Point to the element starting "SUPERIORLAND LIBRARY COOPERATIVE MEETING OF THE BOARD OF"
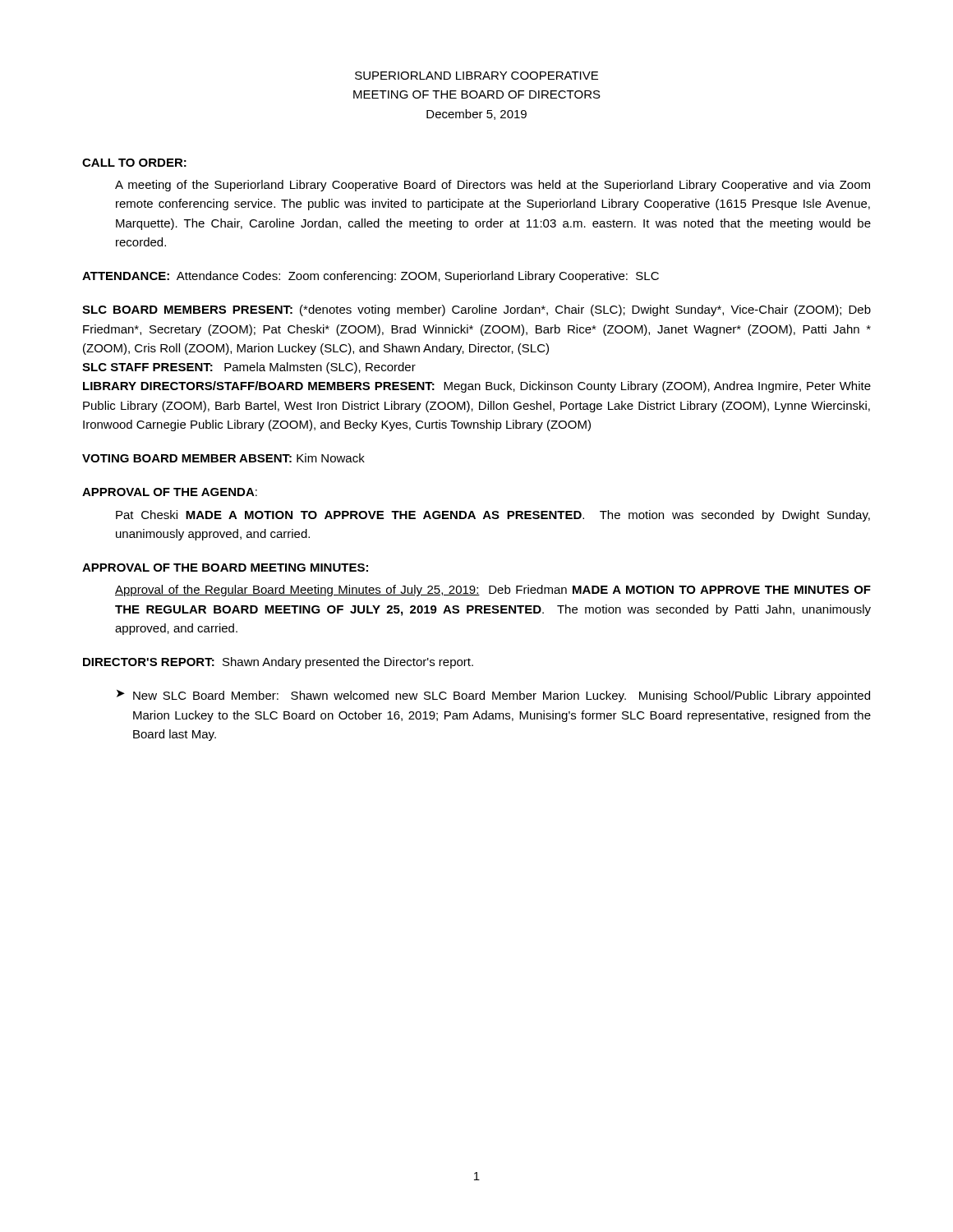 (x=476, y=94)
